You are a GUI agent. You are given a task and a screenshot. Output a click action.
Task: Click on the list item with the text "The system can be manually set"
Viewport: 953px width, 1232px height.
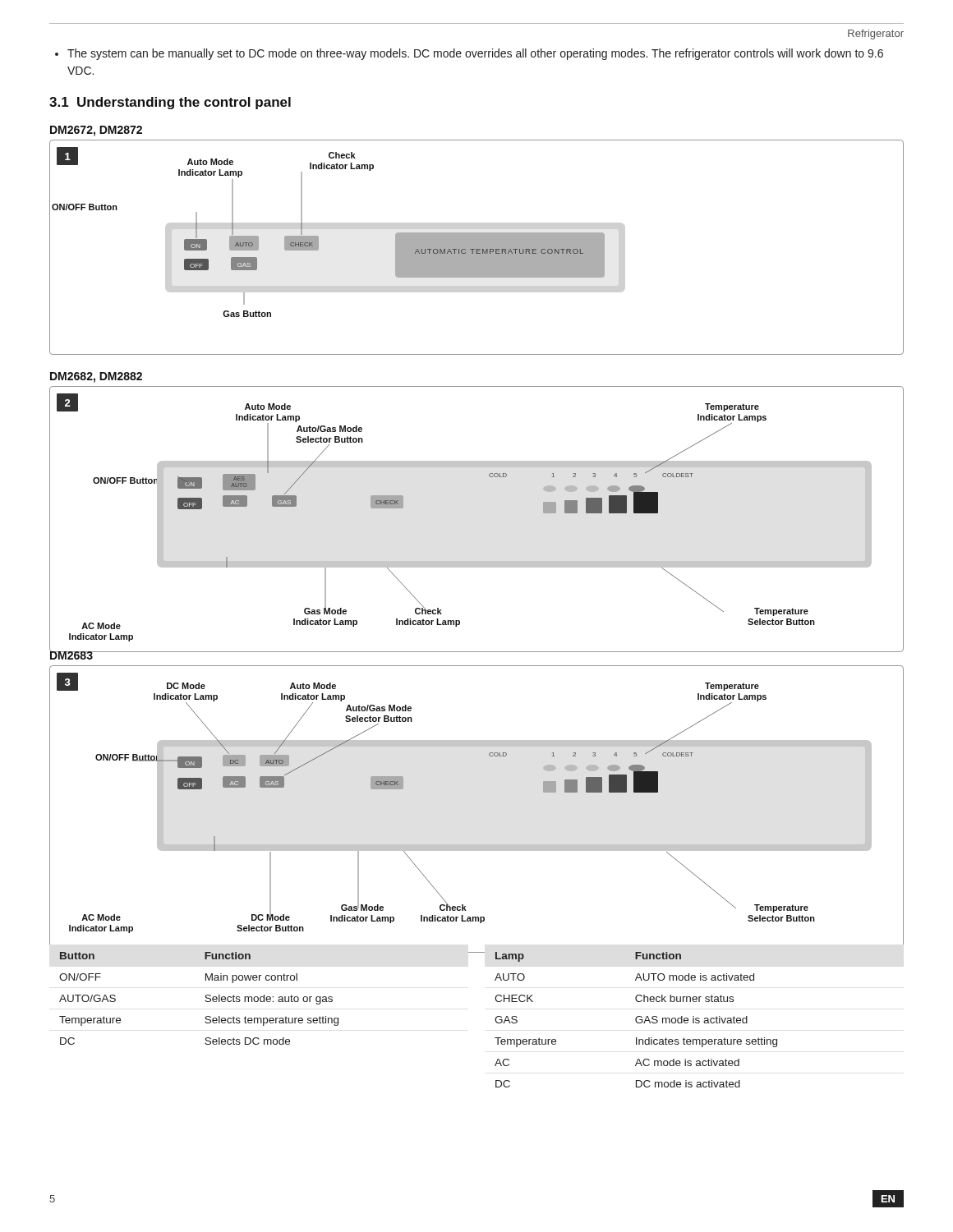tap(476, 62)
